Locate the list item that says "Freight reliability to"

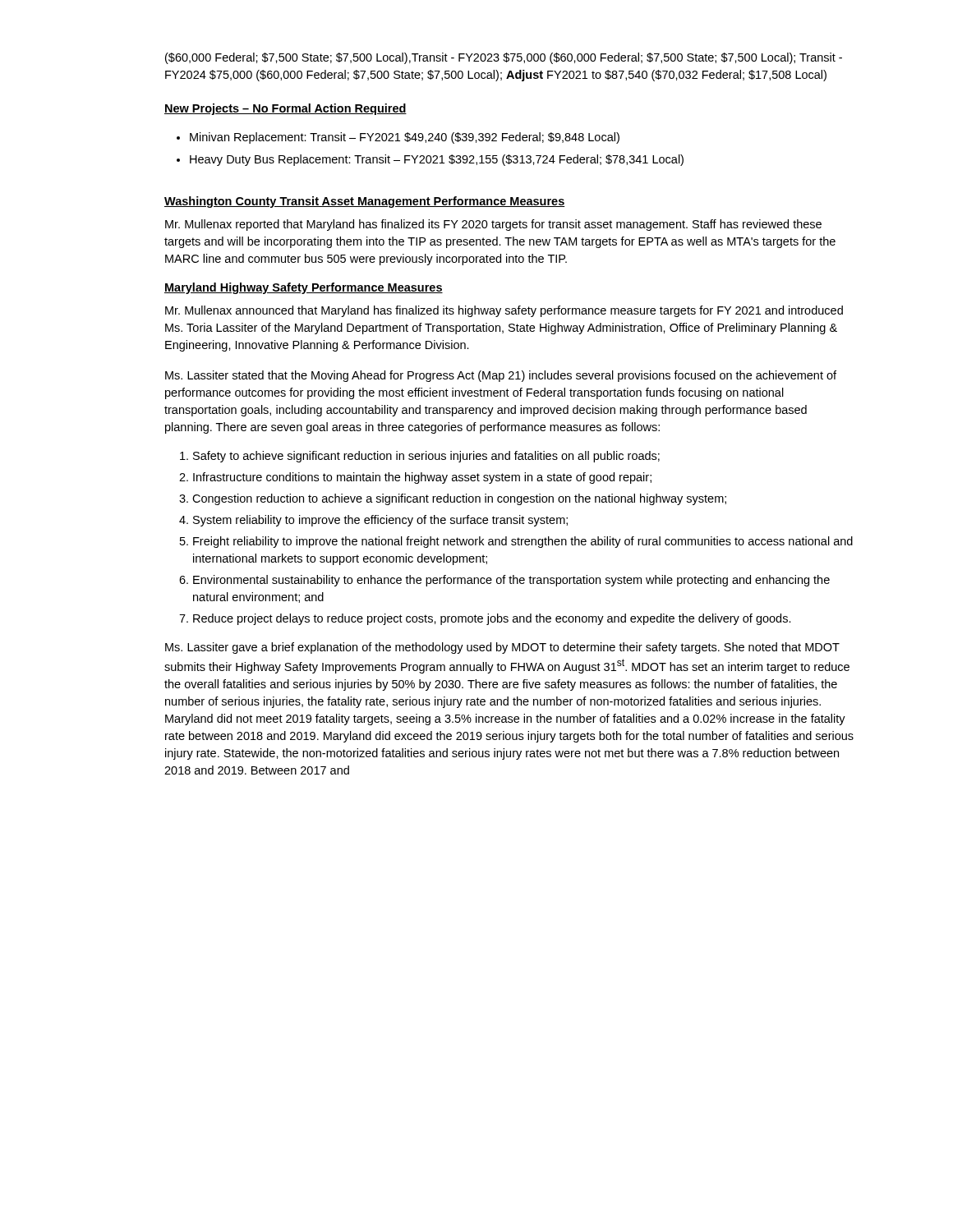point(523,550)
